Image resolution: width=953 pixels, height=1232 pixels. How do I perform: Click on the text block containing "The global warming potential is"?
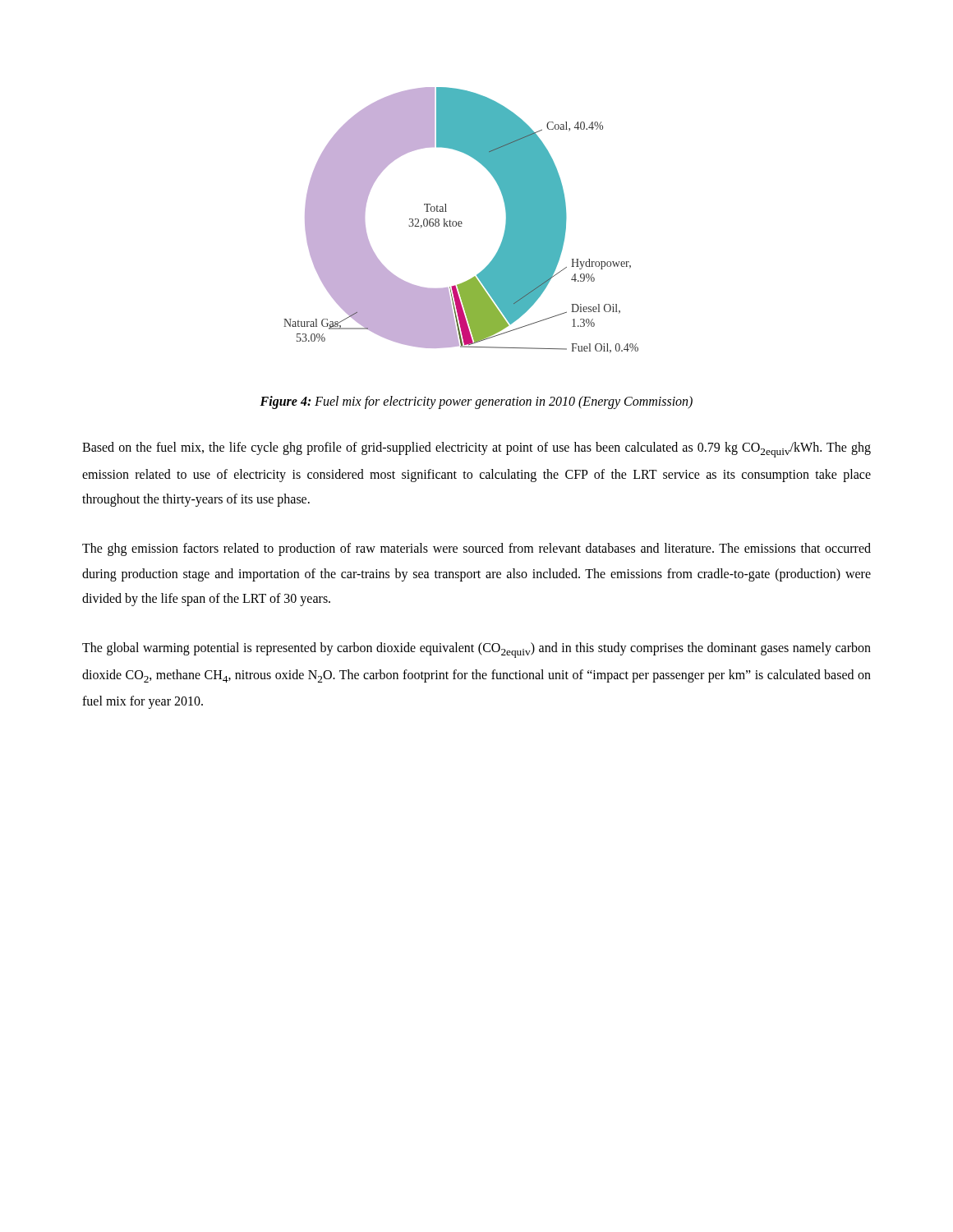tap(476, 675)
